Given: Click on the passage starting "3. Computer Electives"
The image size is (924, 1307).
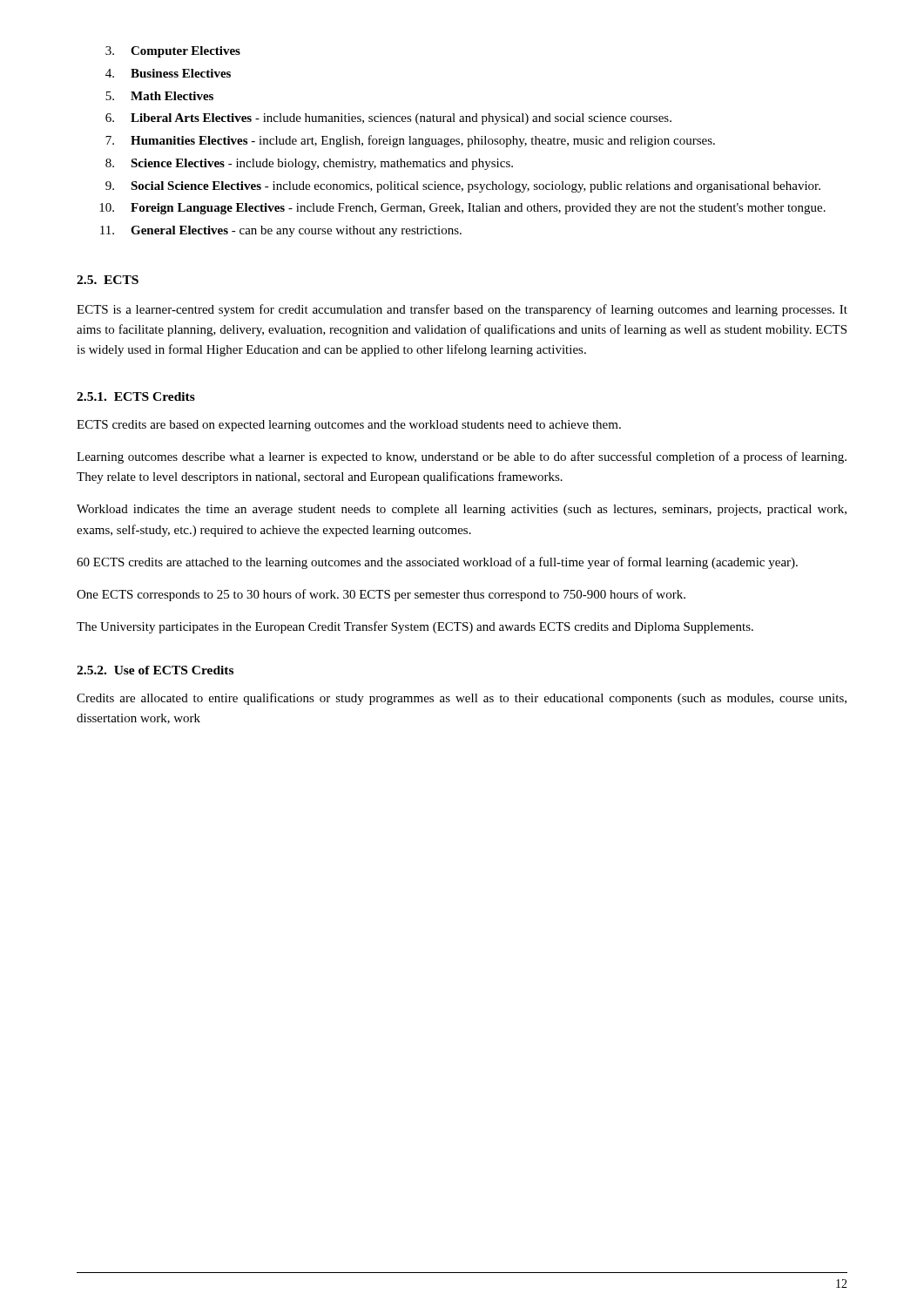Looking at the screenshot, I should pos(173,52).
